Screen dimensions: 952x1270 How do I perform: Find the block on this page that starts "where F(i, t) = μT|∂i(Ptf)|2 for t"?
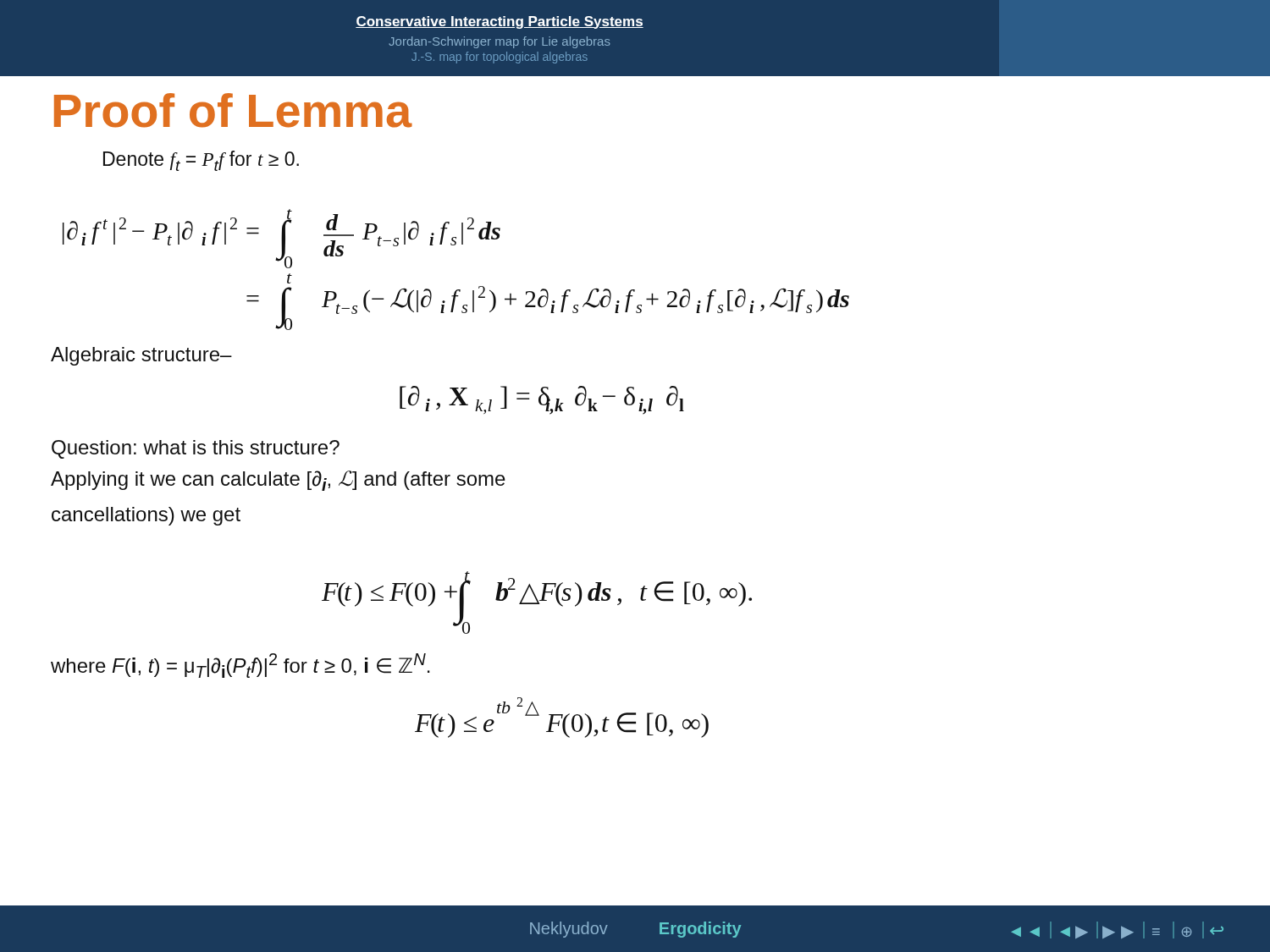click(x=241, y=665)
